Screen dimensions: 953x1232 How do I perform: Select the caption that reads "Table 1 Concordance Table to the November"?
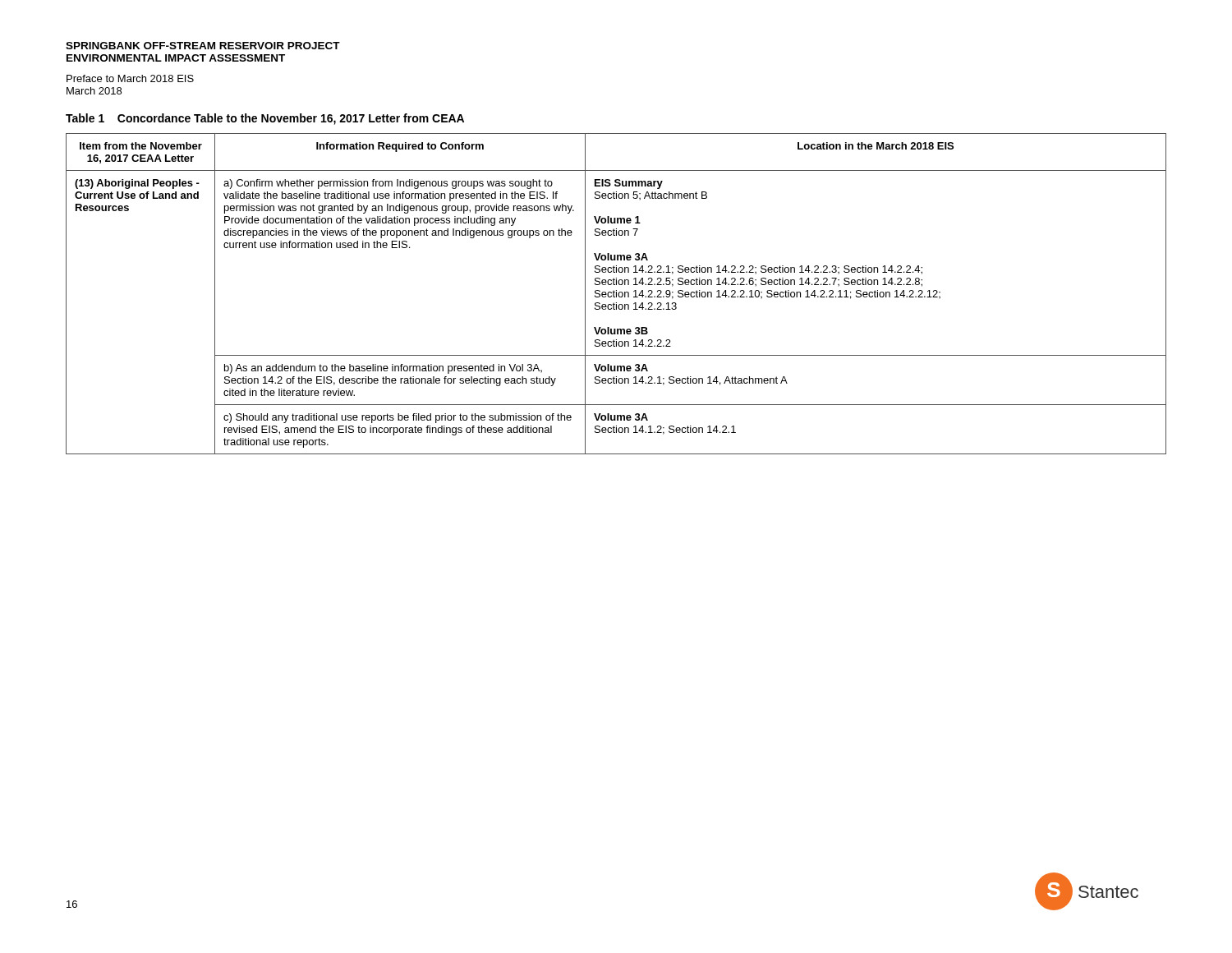coord(265,118)
